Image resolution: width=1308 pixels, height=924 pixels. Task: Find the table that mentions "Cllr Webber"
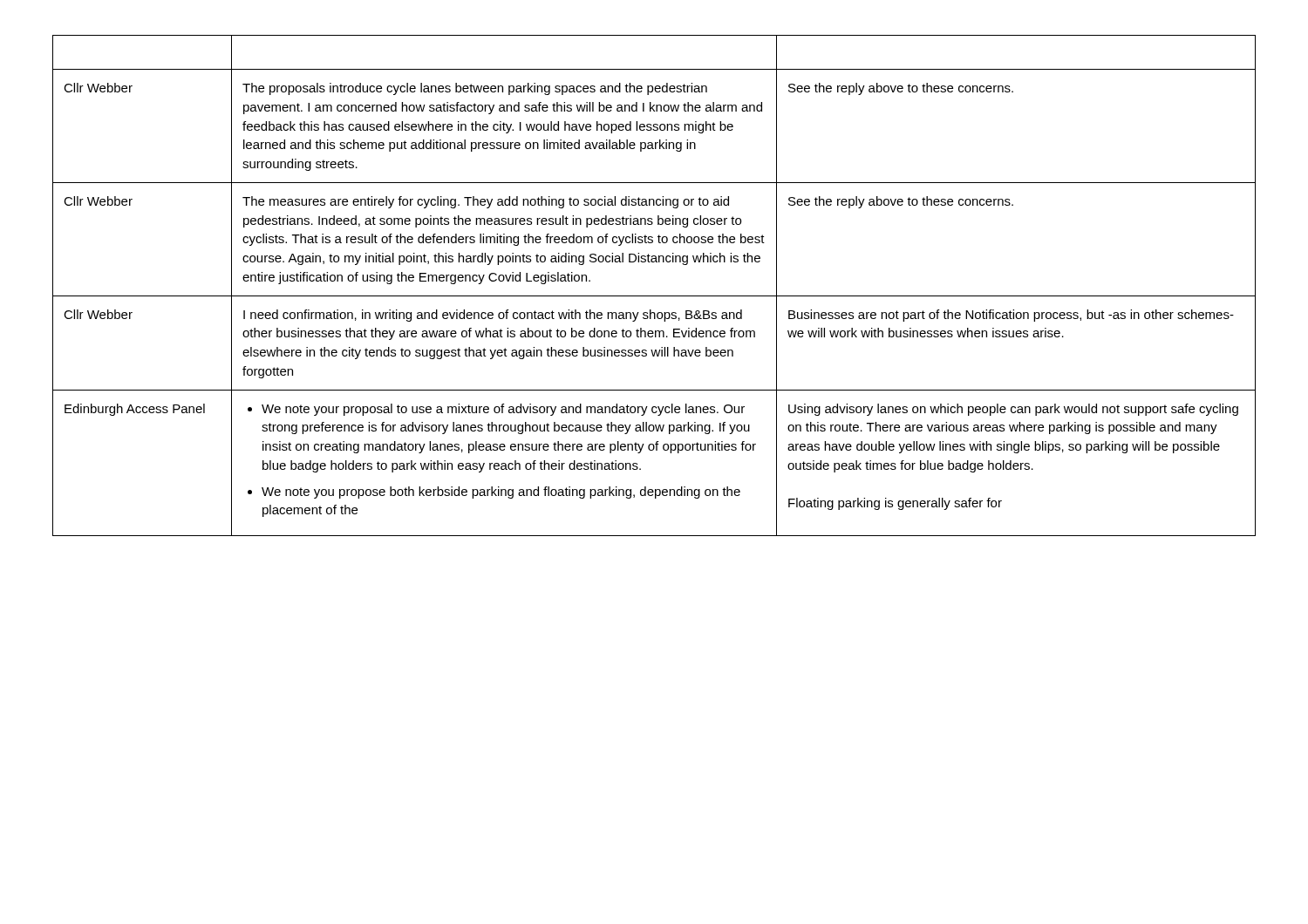tap(654, 285)
